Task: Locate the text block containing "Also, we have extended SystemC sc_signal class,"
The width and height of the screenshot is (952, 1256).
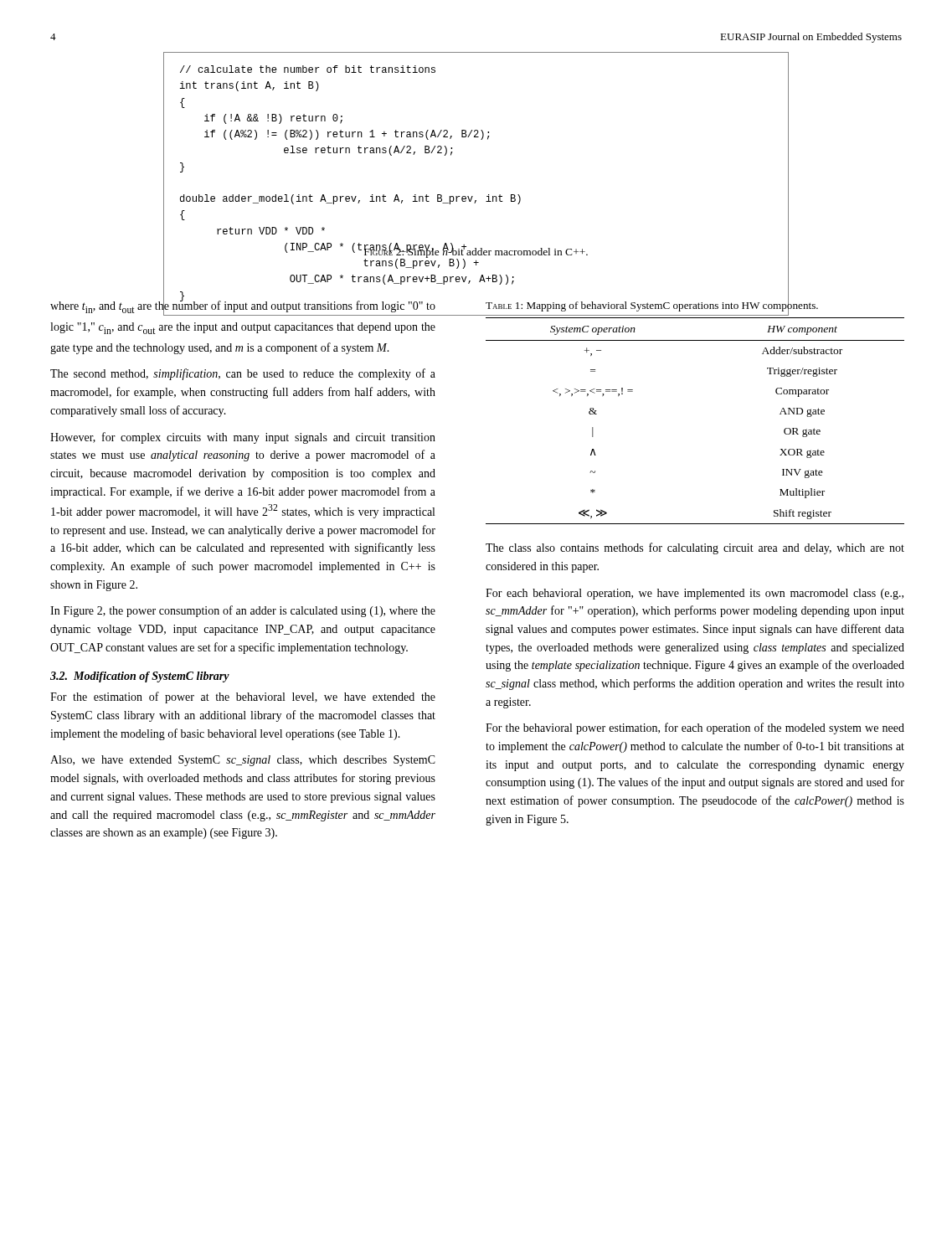Action: coord(243,797)
